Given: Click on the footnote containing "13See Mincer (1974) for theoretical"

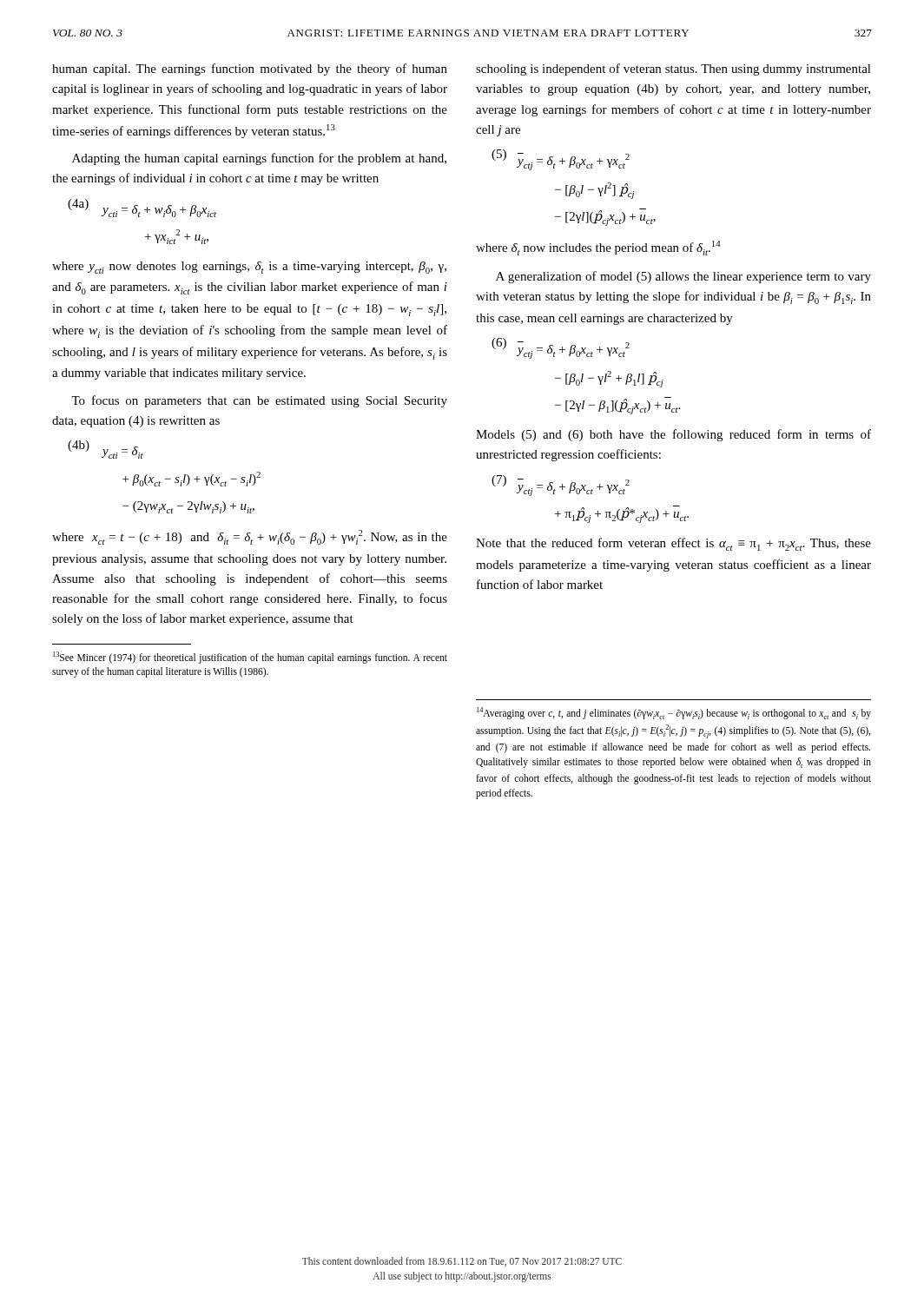Looking at the screenshot, I should [x=250, y=664].
